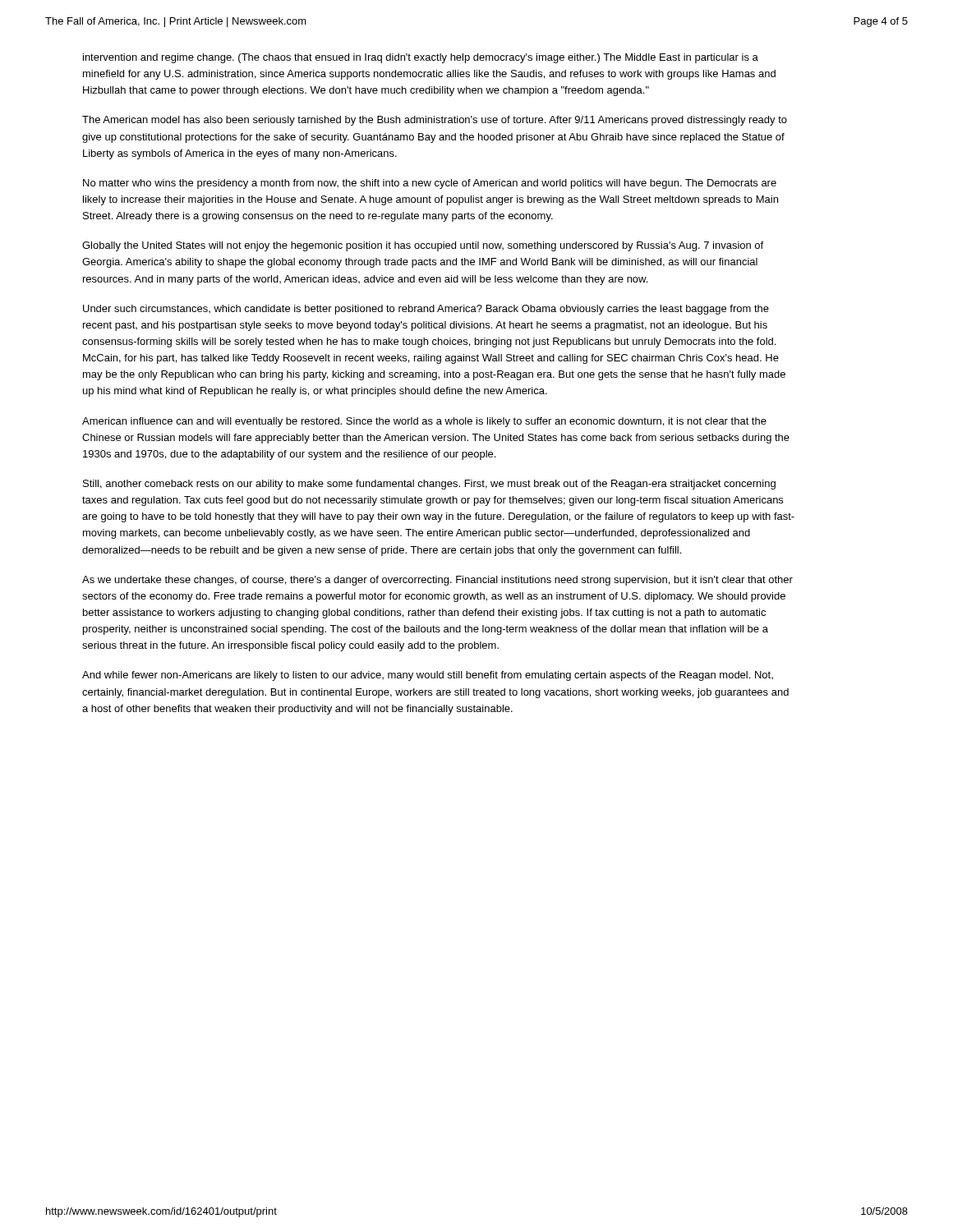Click the passage that begins "American influence can and will"
The image size is (953, 1232).
[x=436, y=437]
